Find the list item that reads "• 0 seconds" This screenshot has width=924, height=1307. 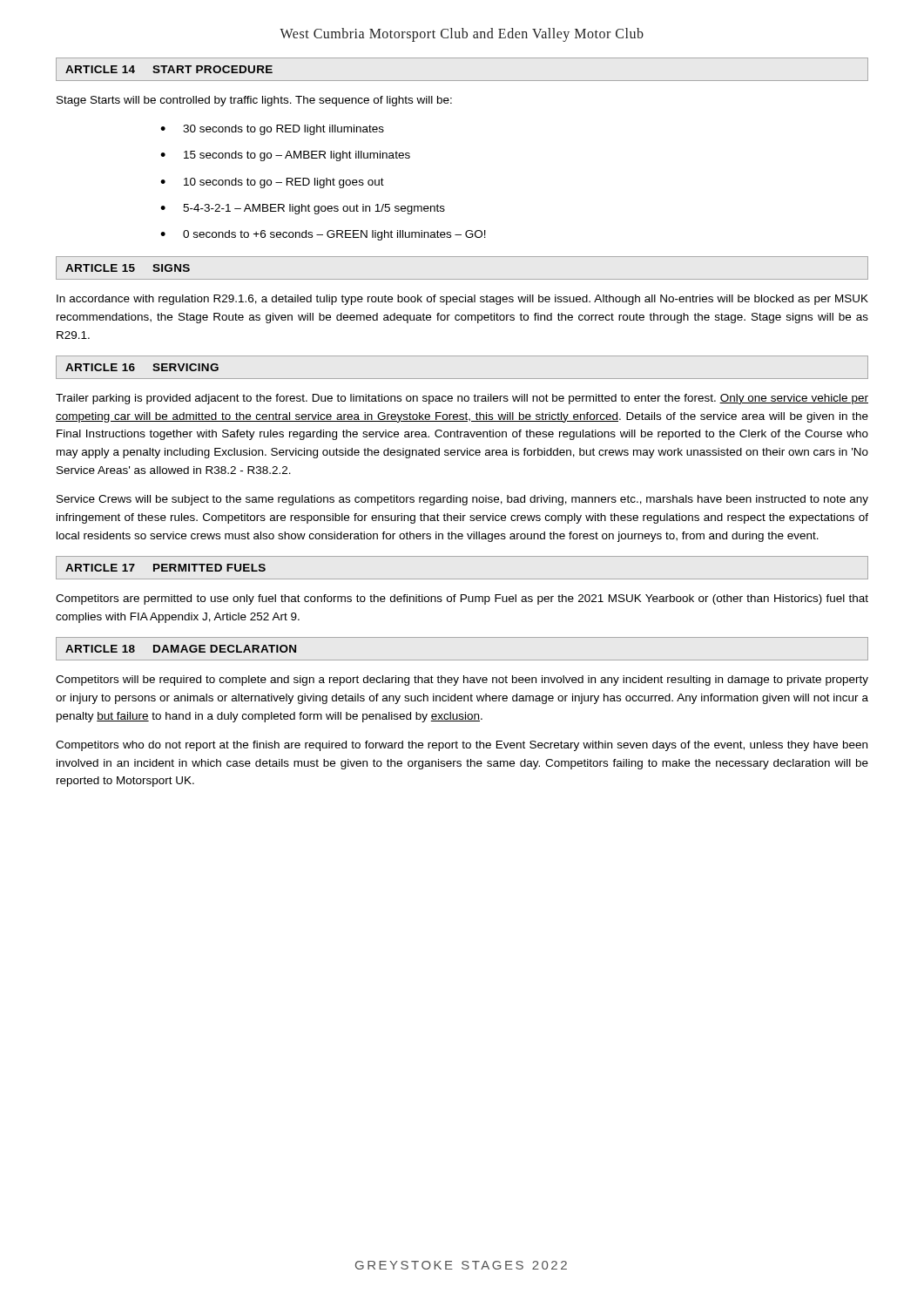(x=462, y=236)
